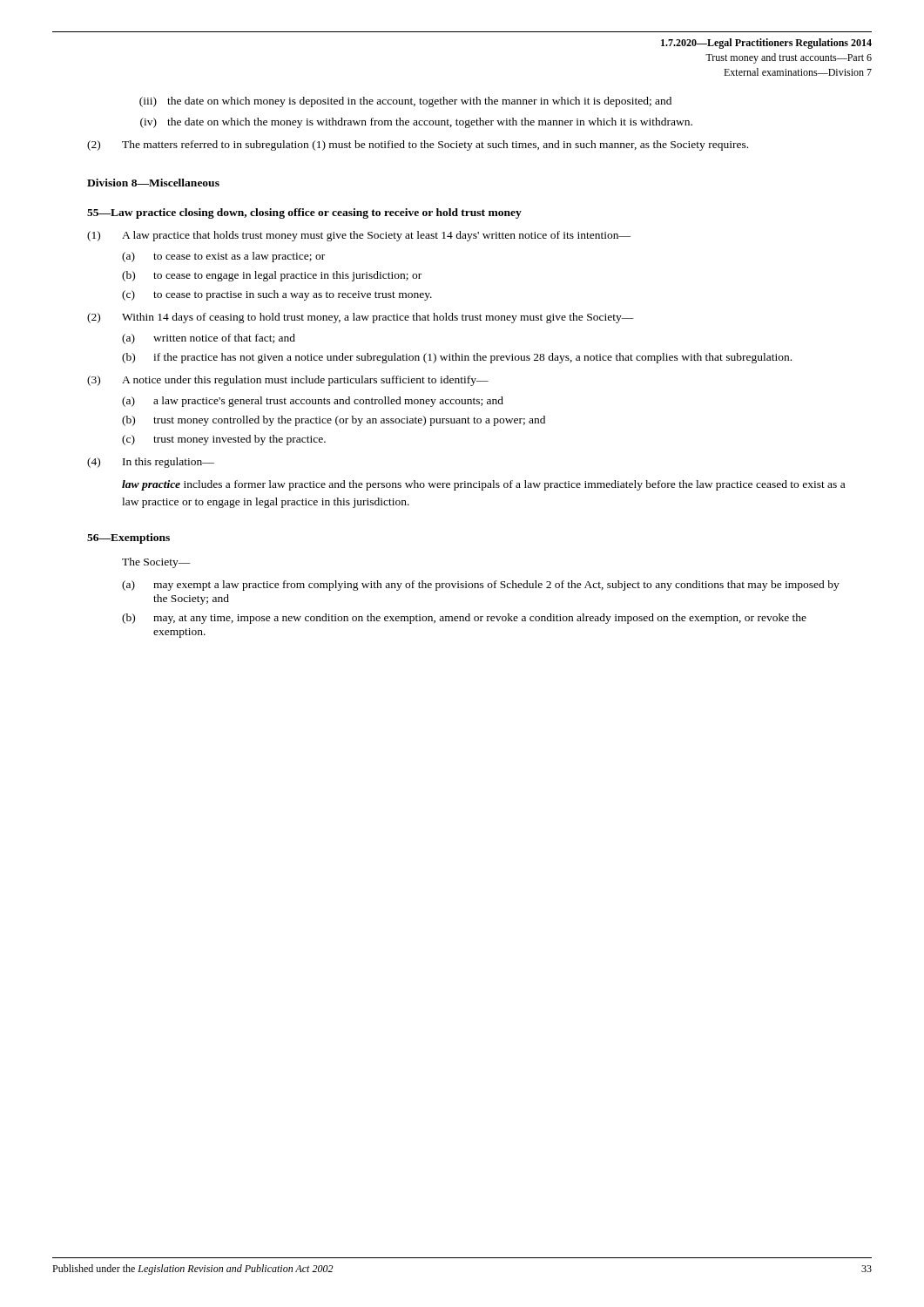The height and width of the screenshot is (1307, 924).
Task: Point to the element starting "(iv) the date"
Action: [390, 122]
